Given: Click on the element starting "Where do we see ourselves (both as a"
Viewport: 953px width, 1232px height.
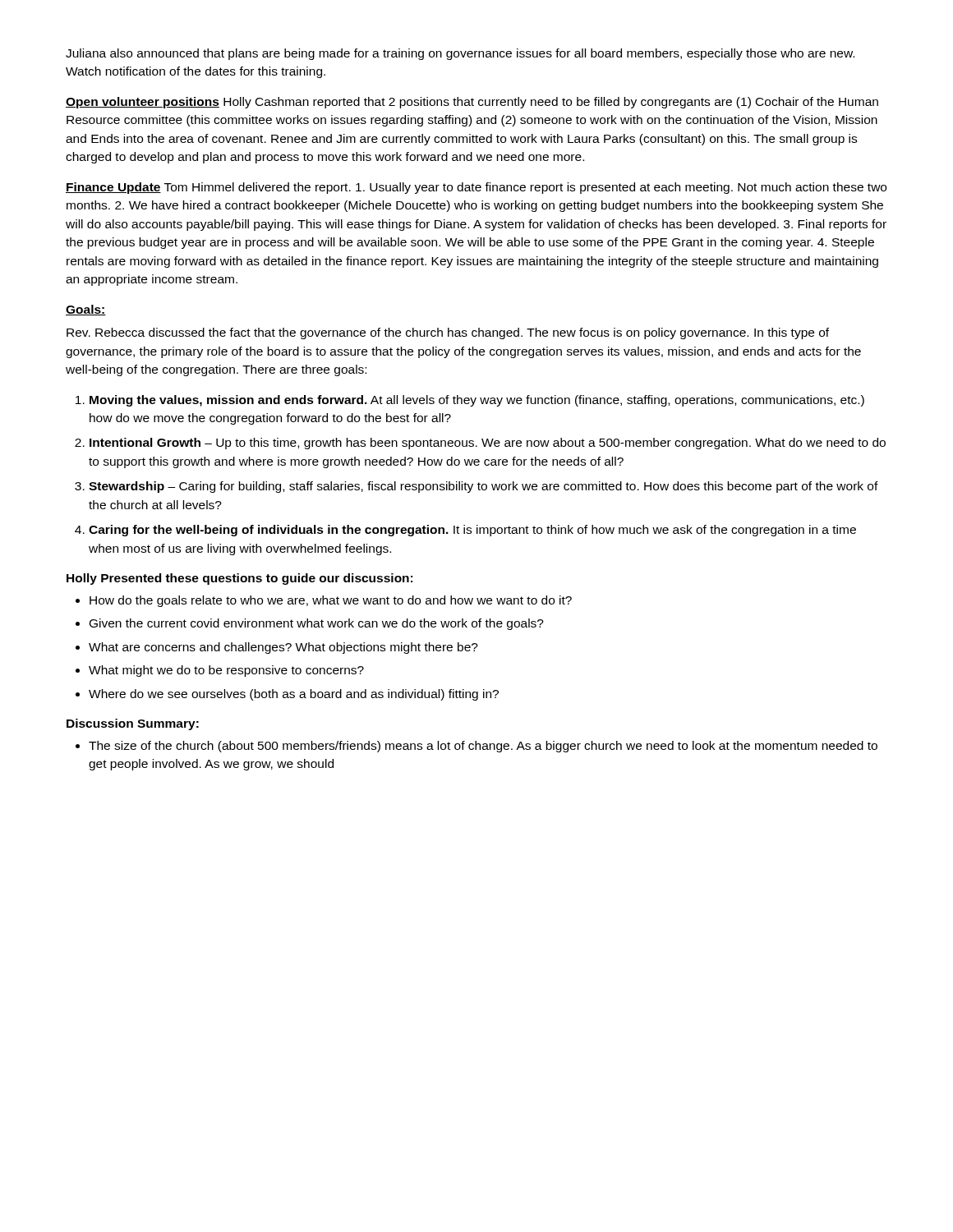Looking at the screenshot, I should coord(488,694).
